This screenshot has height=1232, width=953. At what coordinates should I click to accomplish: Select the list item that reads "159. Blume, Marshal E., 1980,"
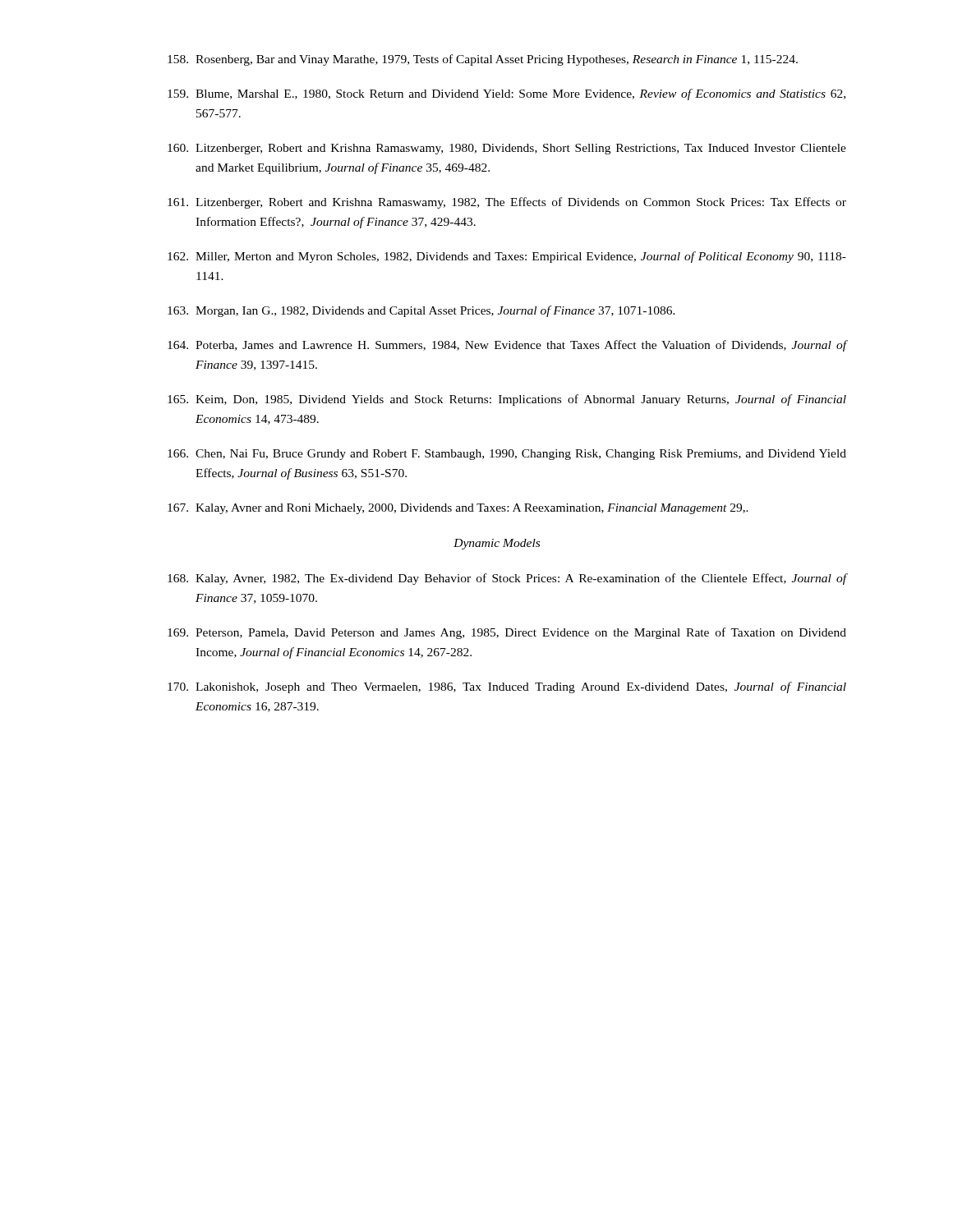tap(497, 103)
